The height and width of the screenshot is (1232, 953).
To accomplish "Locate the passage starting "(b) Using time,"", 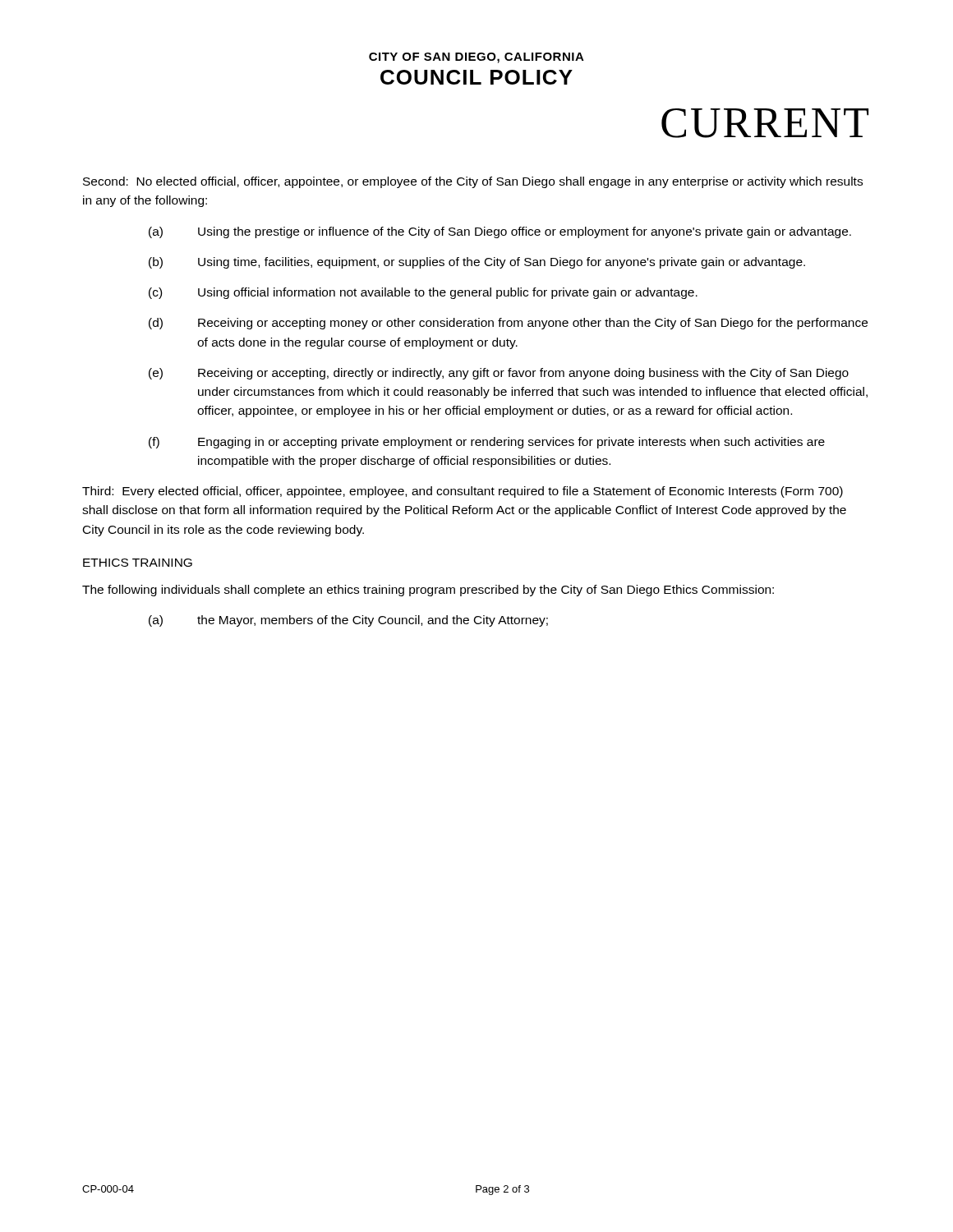I will point(509,261).
